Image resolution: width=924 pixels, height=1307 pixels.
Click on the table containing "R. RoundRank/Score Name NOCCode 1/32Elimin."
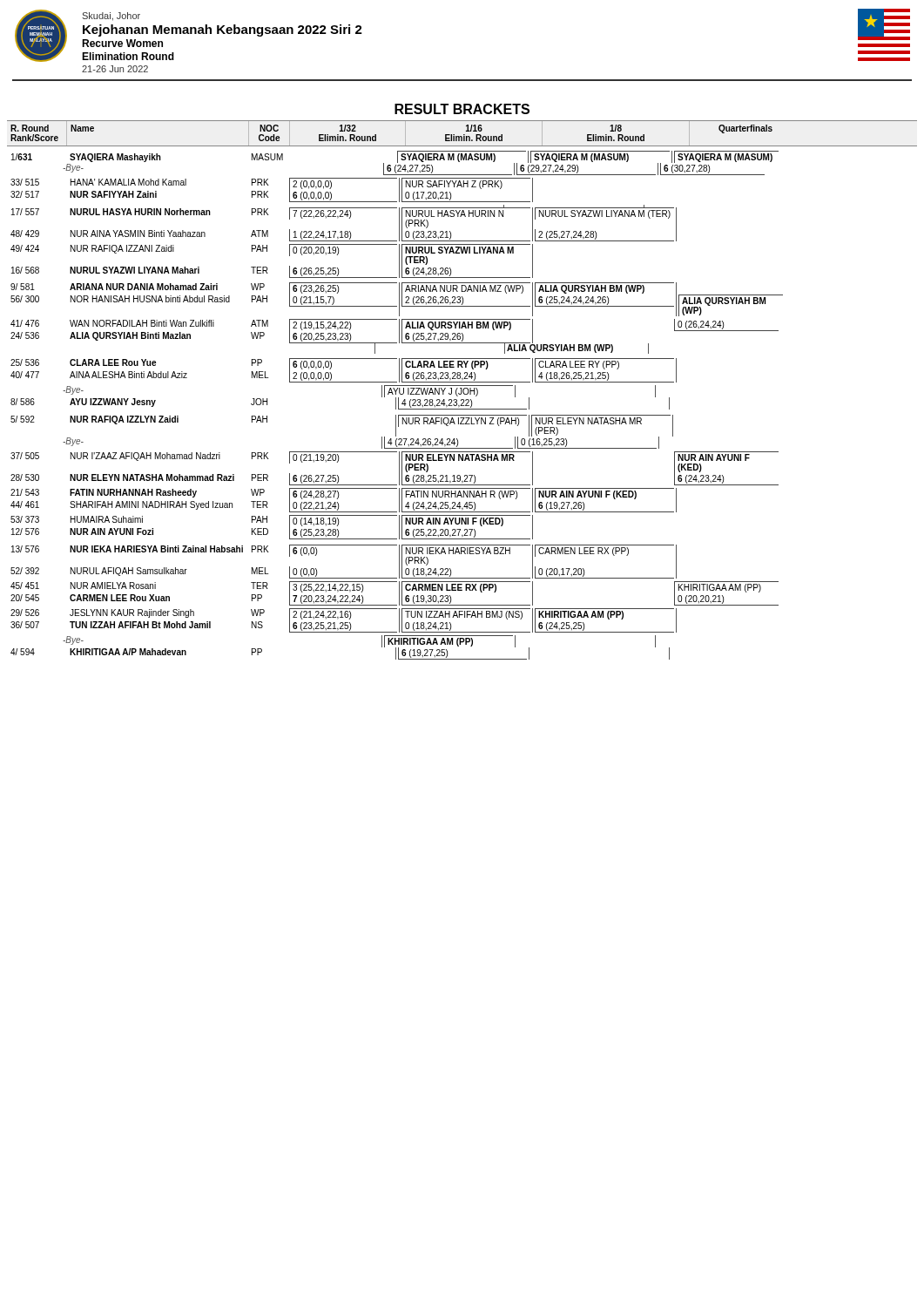(462, 390)
